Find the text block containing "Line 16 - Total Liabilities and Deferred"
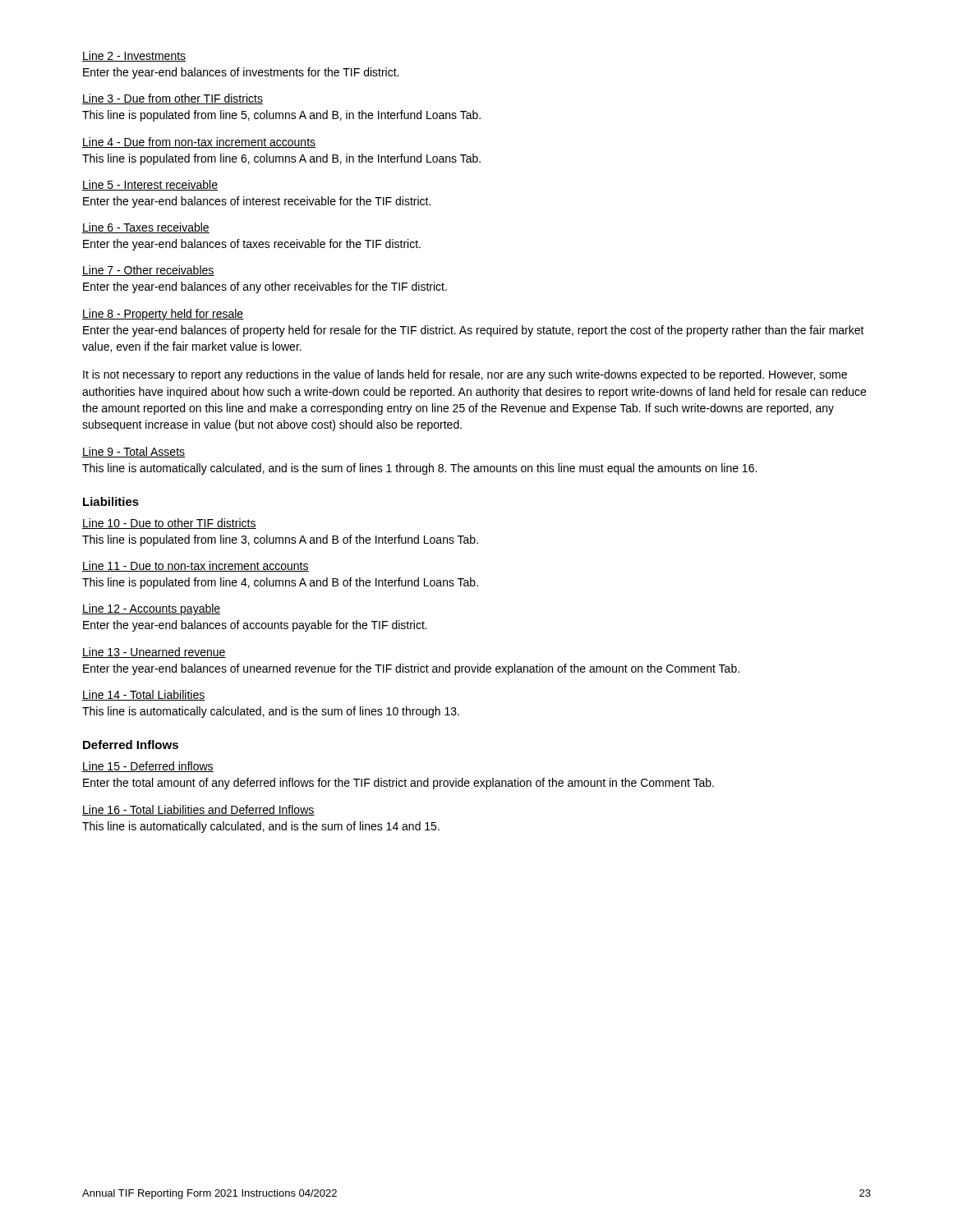The width and height of the screenshot is (953, 1232). tap(198, 810)
